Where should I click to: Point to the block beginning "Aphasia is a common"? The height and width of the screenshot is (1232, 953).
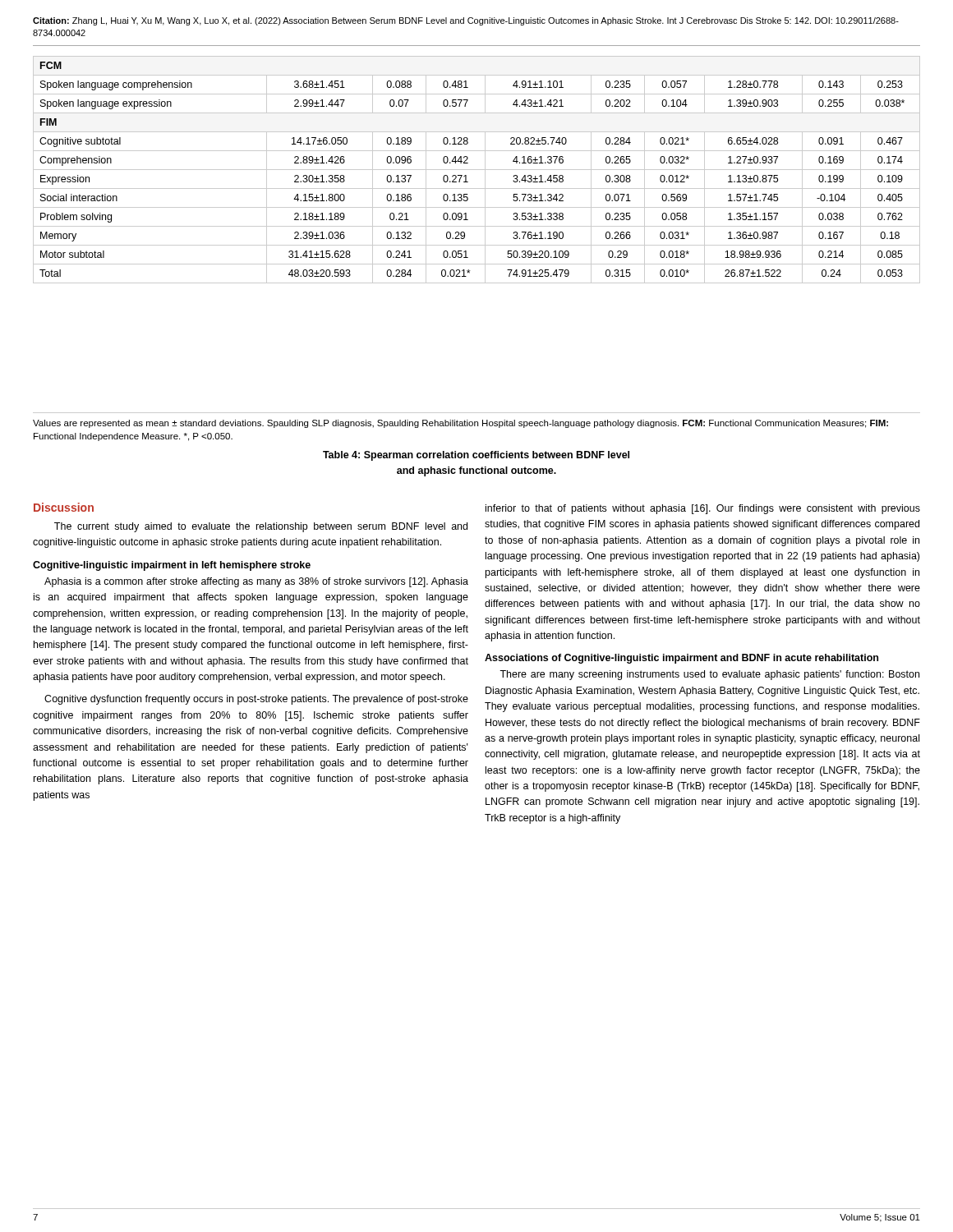pos(251,629)
